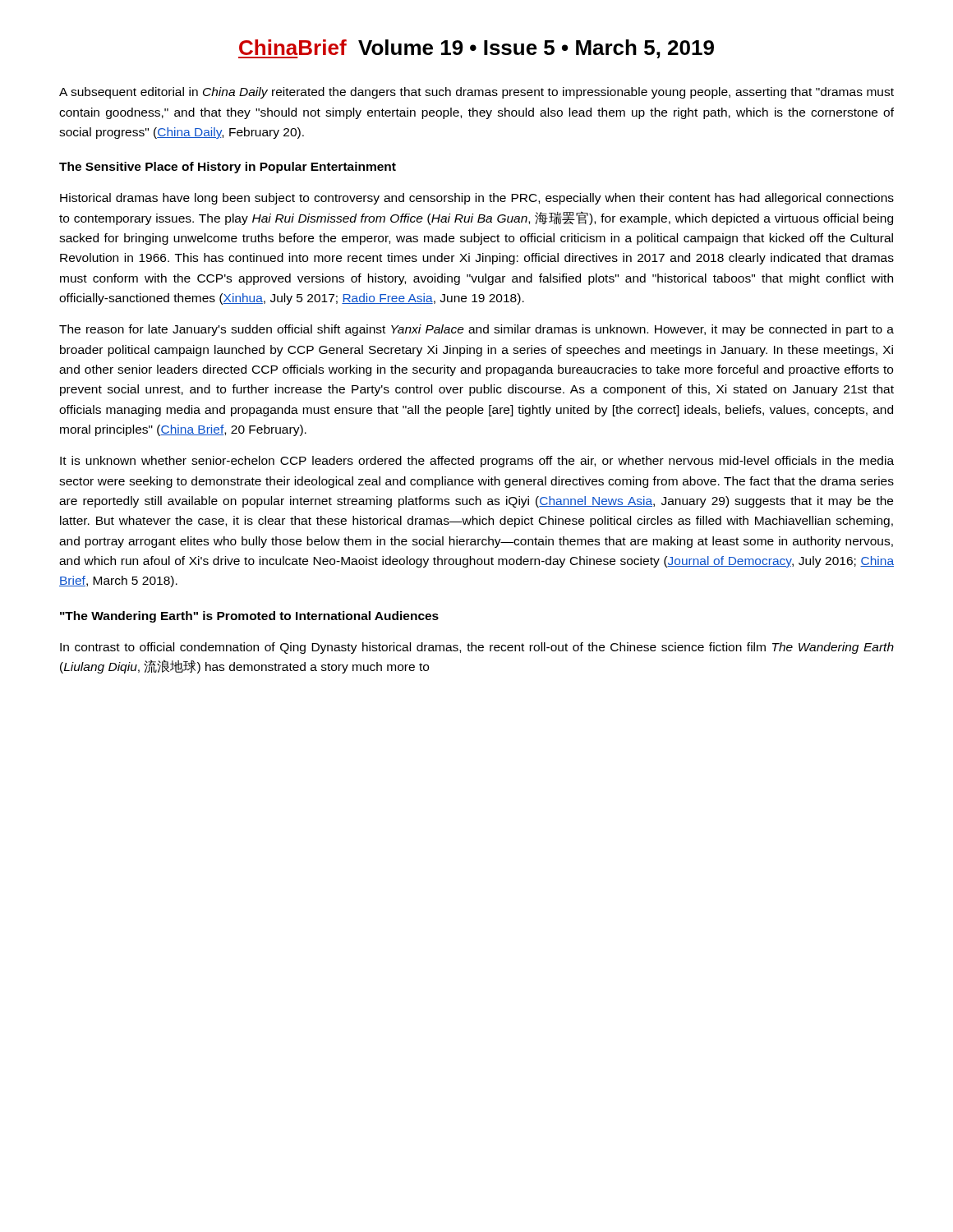Viewport: 953px width, 1232px height.
Task: Click on the block starting "A subsequent editorial in China Daily reiterated the"
Action: pyautogui.click(x=476, y=112)
